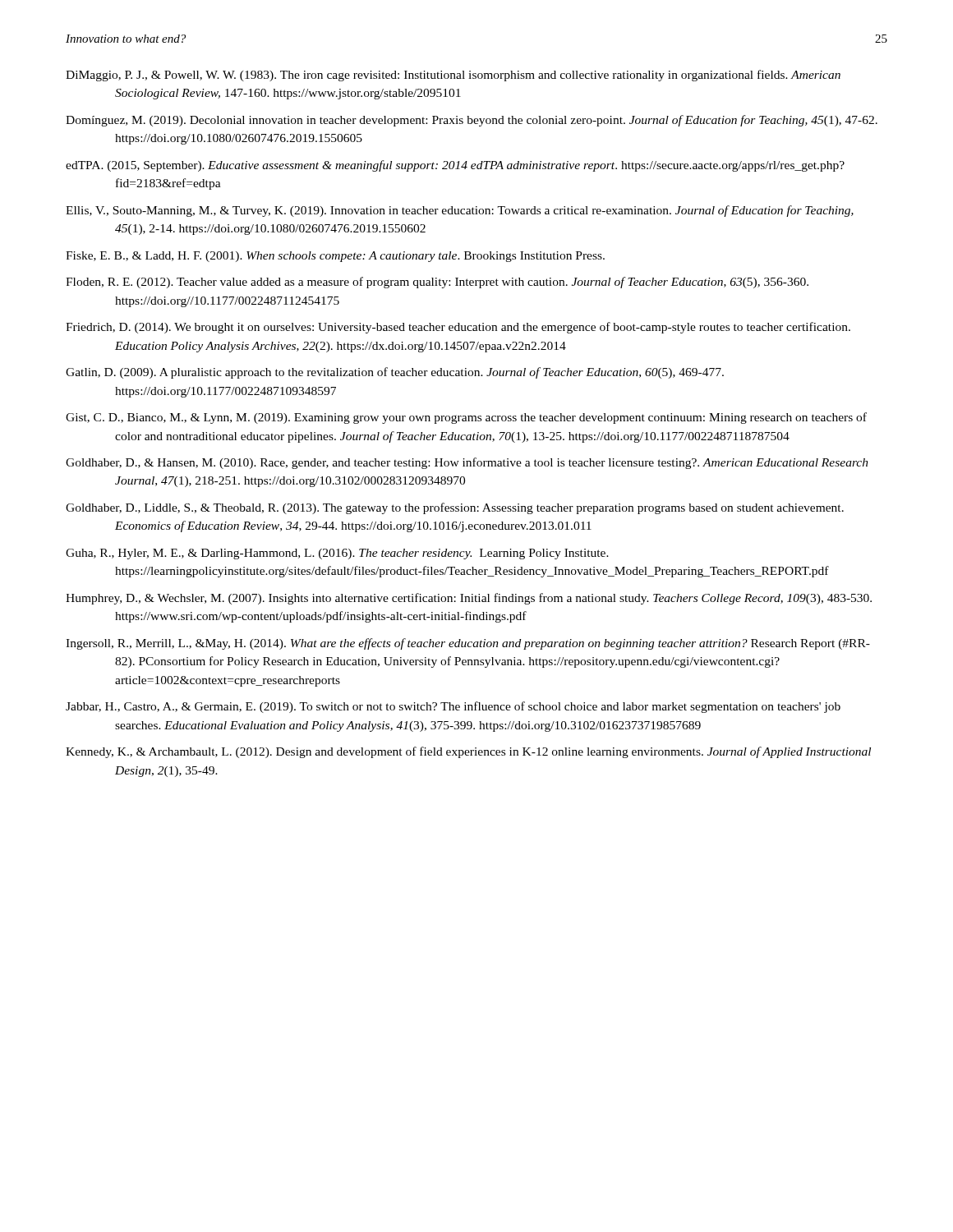Click the passage that begins "Goldhaber, D., Liddle, S.,"
Image resolution: width=953 pixels, height=1232 pixels.
pos(455,516)
